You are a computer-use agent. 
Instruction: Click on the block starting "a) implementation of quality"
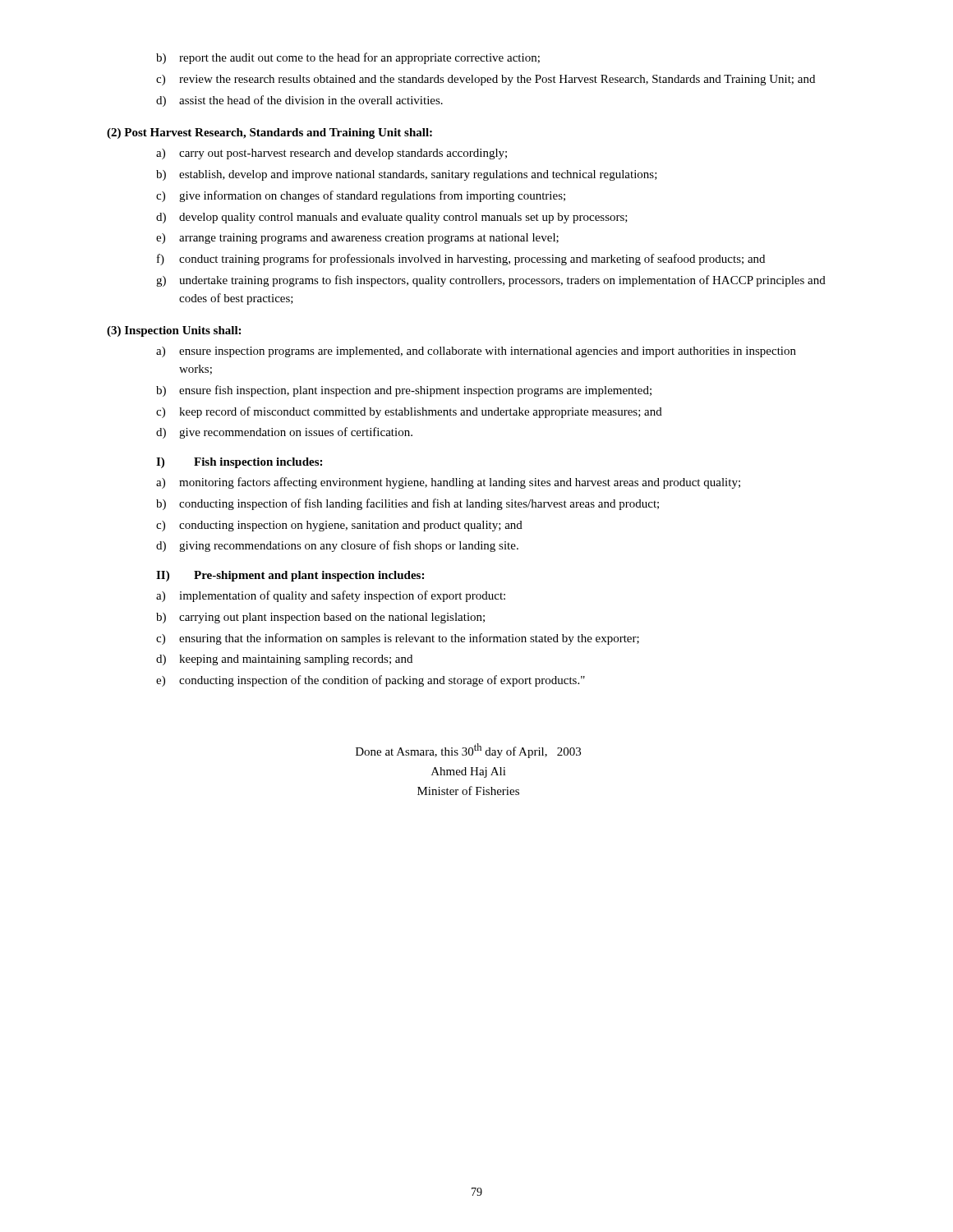click(x=493, y=596)
